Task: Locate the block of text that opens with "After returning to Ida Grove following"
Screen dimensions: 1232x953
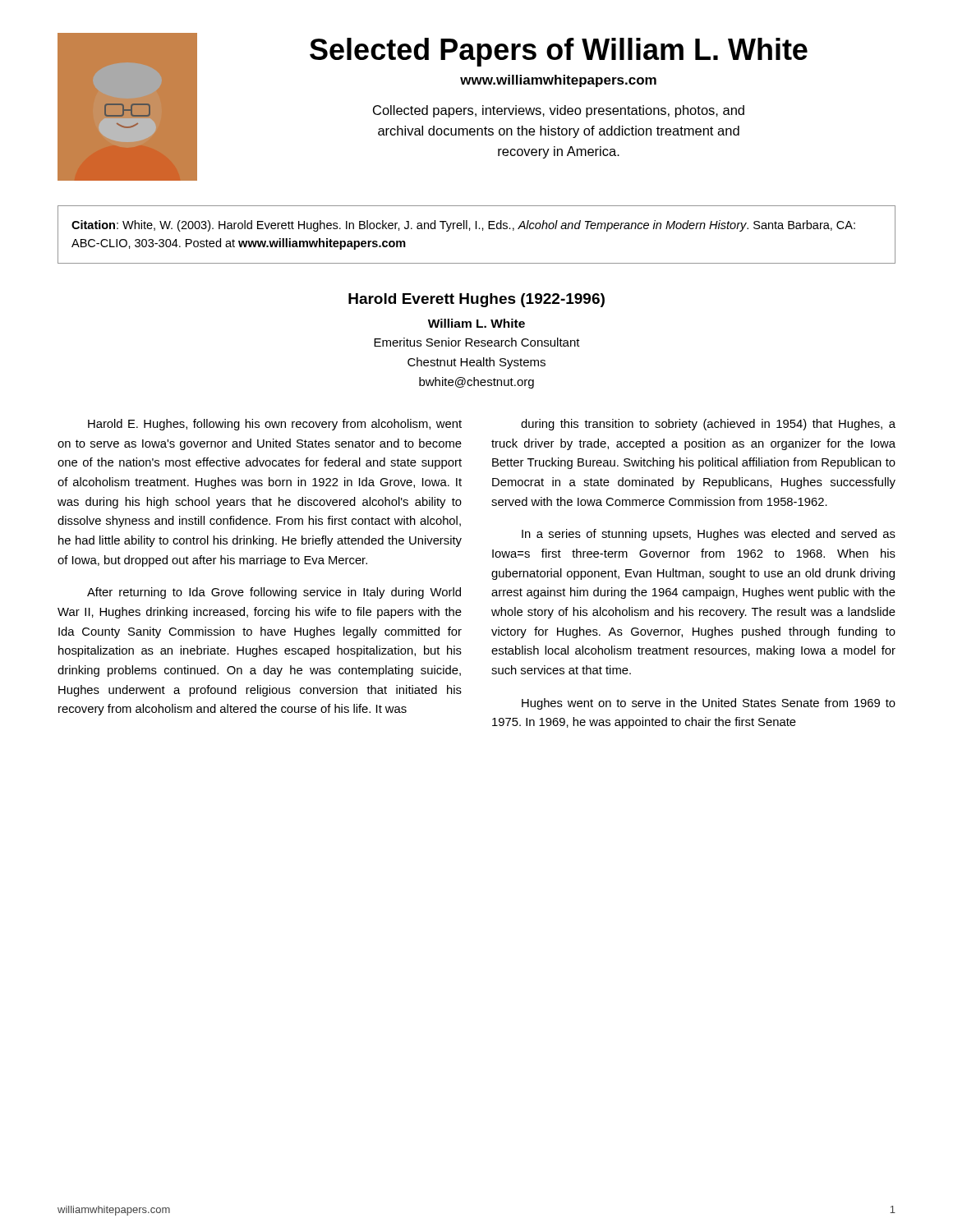Action: tap(260, 651)
